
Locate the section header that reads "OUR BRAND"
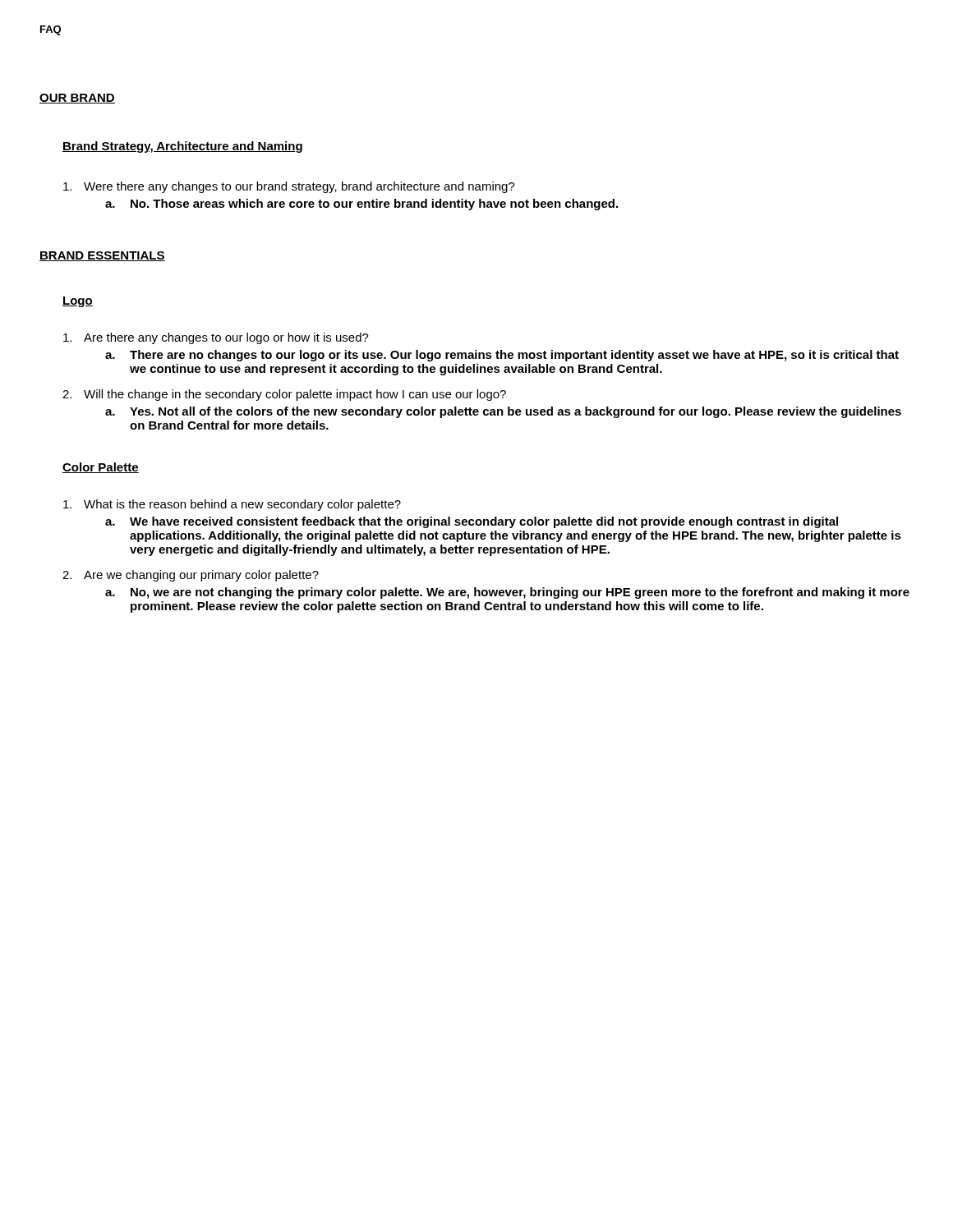tap(77, 97)
